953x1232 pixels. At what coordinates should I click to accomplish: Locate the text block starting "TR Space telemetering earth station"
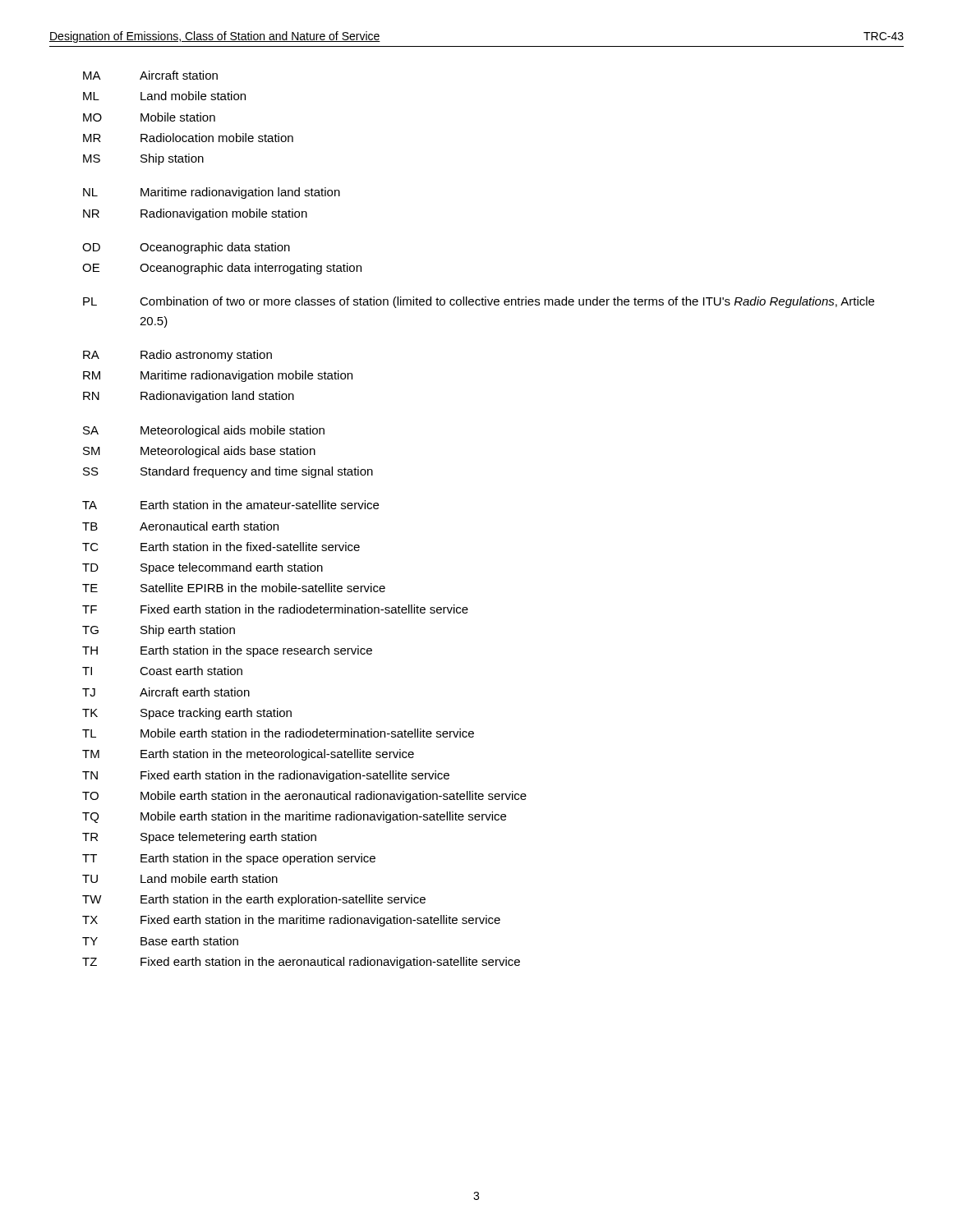[199, 838]
